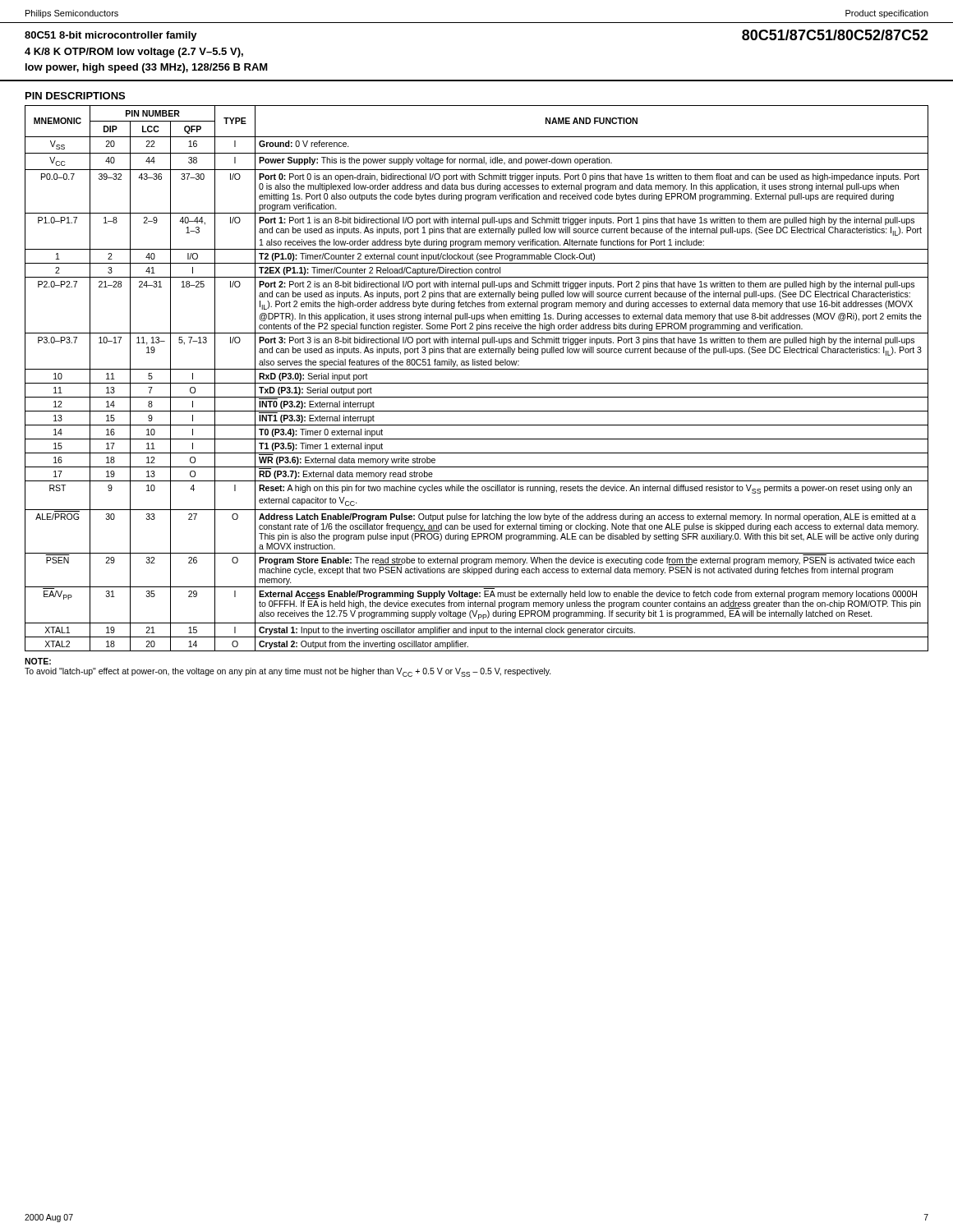Locate the passage starting "NOTE: To avoid "latch-up" effect at power-on, the"
This screenshot has height=1232, width=953.
coord(288,668)
